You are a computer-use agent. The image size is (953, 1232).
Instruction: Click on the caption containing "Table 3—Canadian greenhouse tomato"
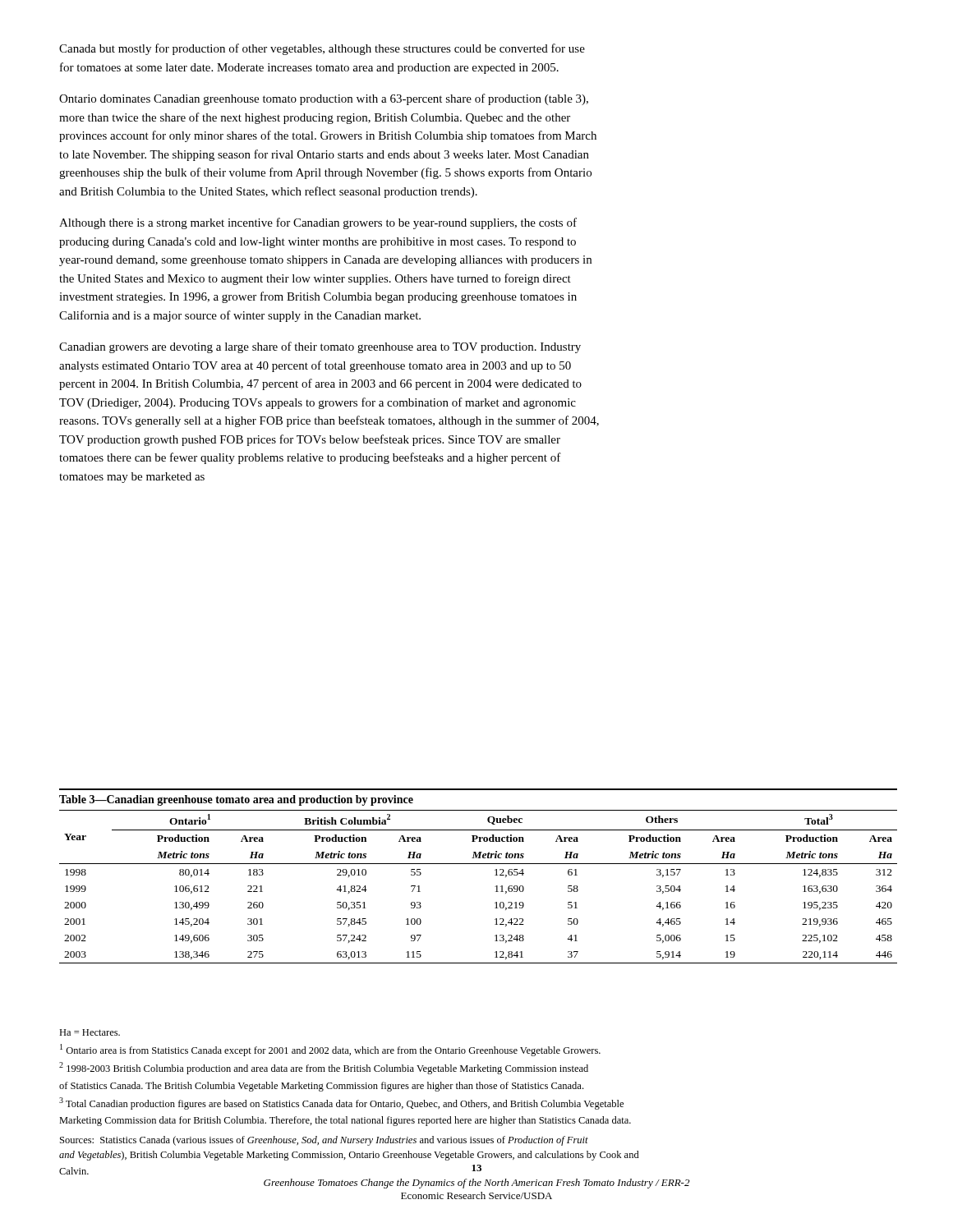pyautogui.click(x=236, y=800)
